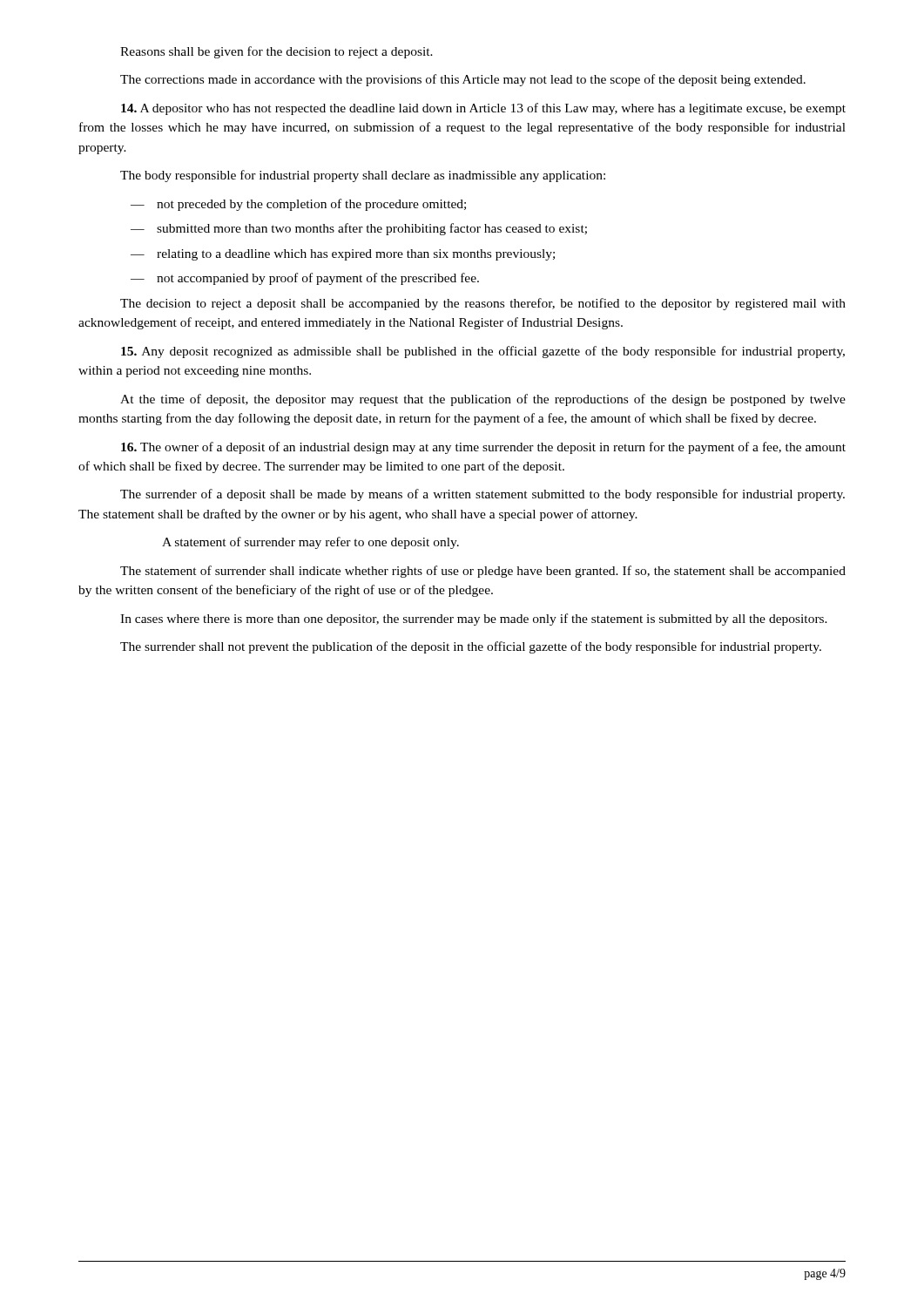This screenshot has width=924, height=1307.
Task: Navigate to the text block starting "— submitted more than two"
Action: [488, 229]
